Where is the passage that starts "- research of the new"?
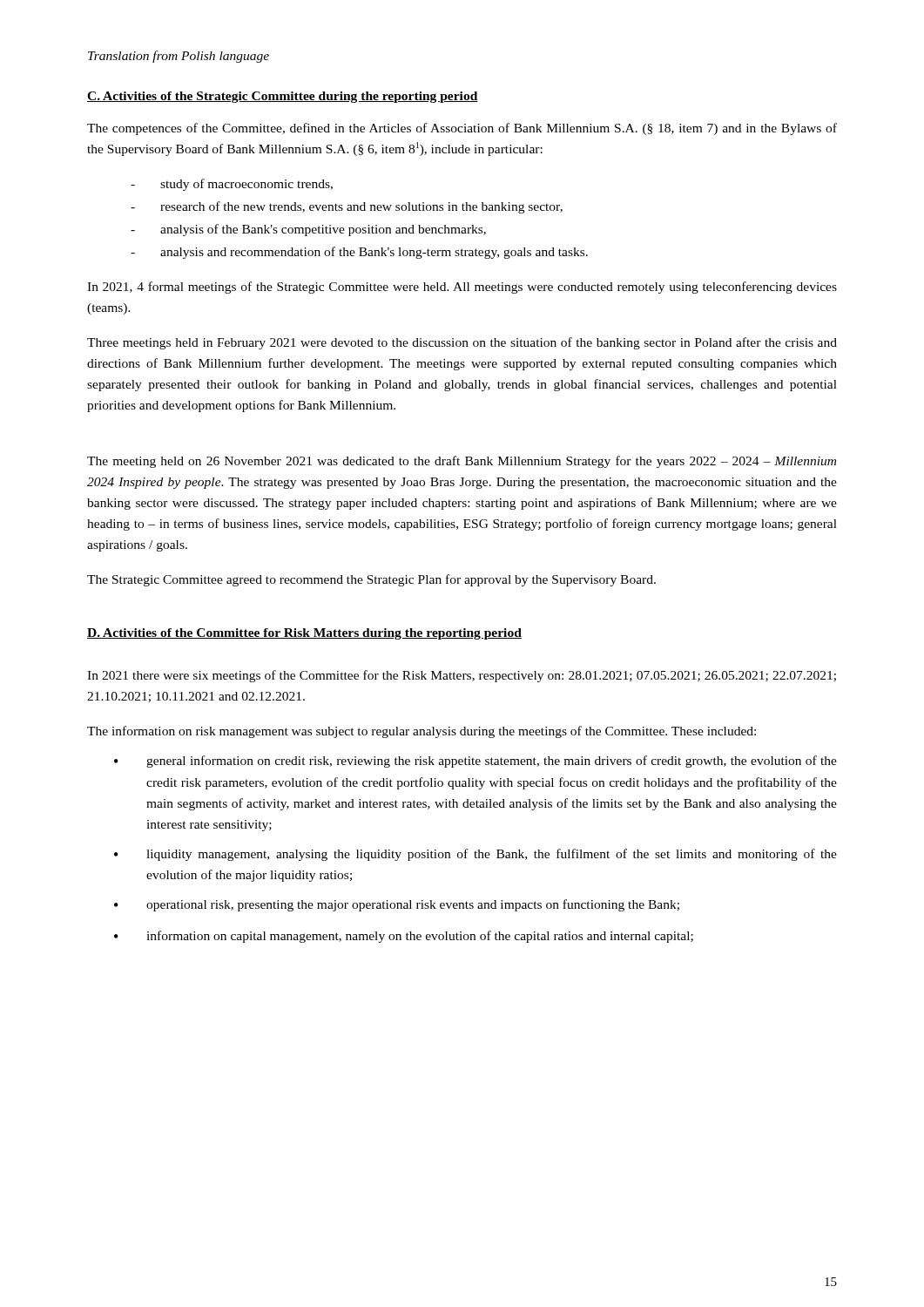This screenshot has height=1307, width=924. pyautogui.click(x=325, y=207)
